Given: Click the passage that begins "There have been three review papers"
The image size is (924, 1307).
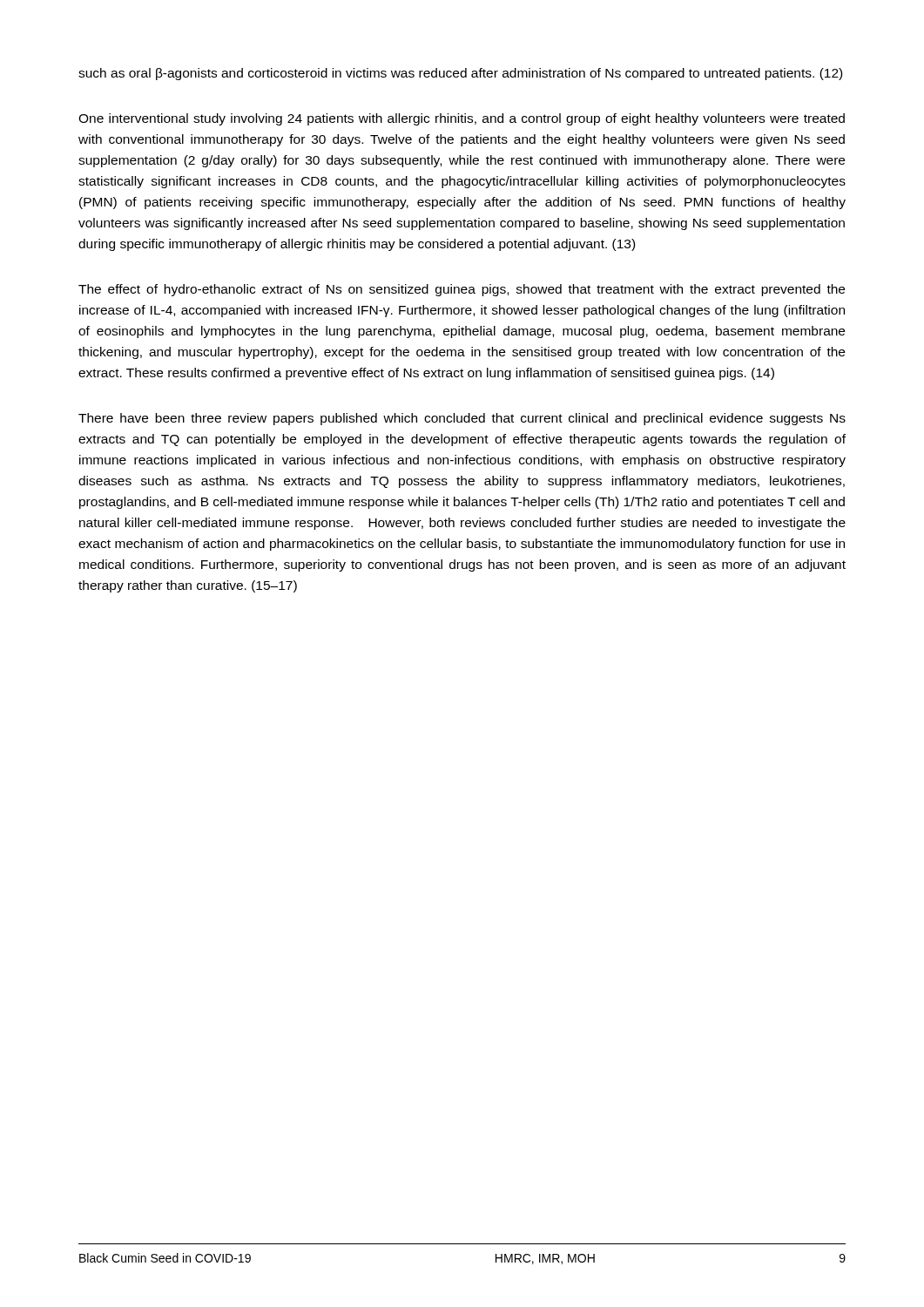Looking at the screenshot, I should pos(462,502).
